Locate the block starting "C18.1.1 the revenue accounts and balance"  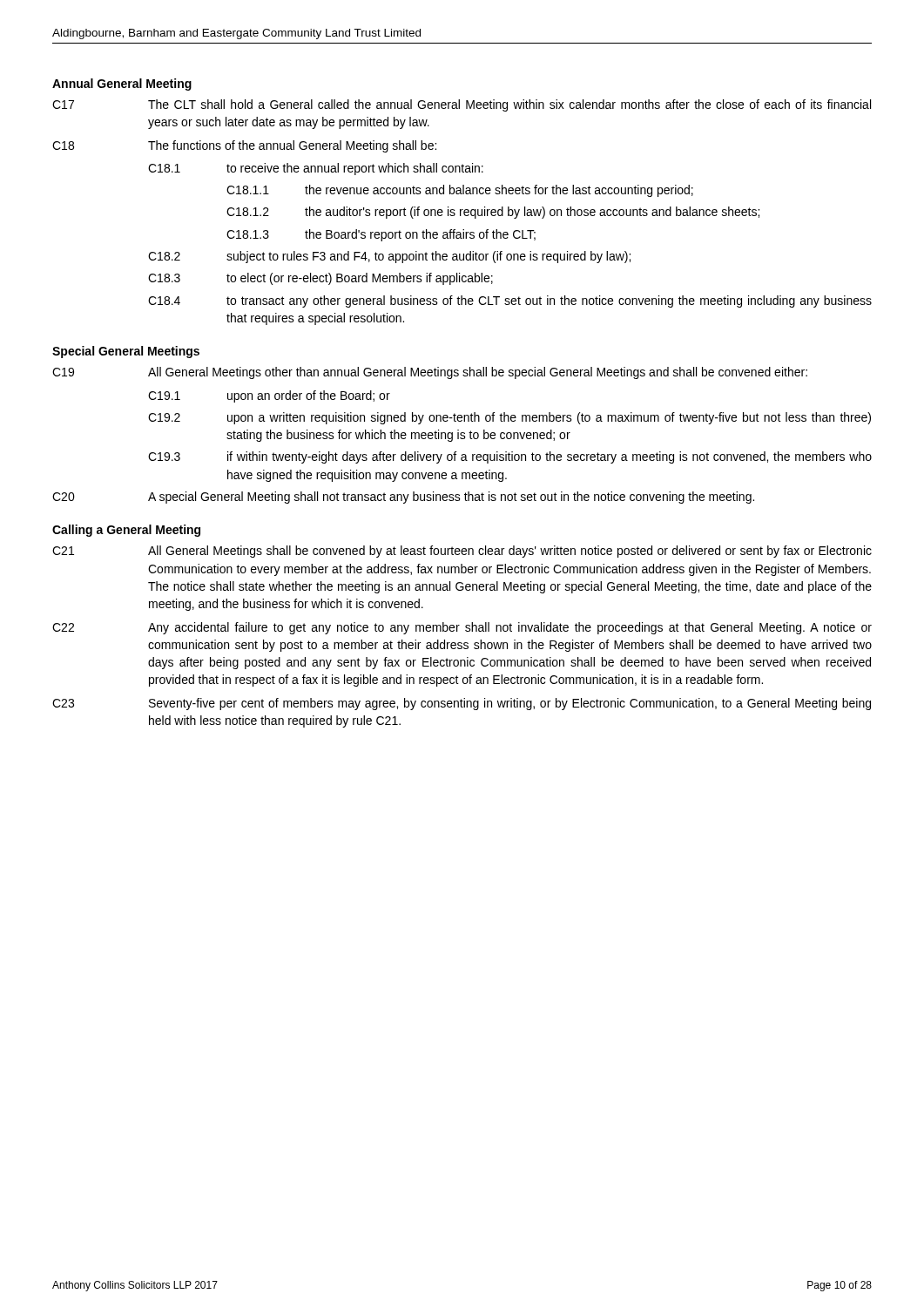tap(549, 190)
